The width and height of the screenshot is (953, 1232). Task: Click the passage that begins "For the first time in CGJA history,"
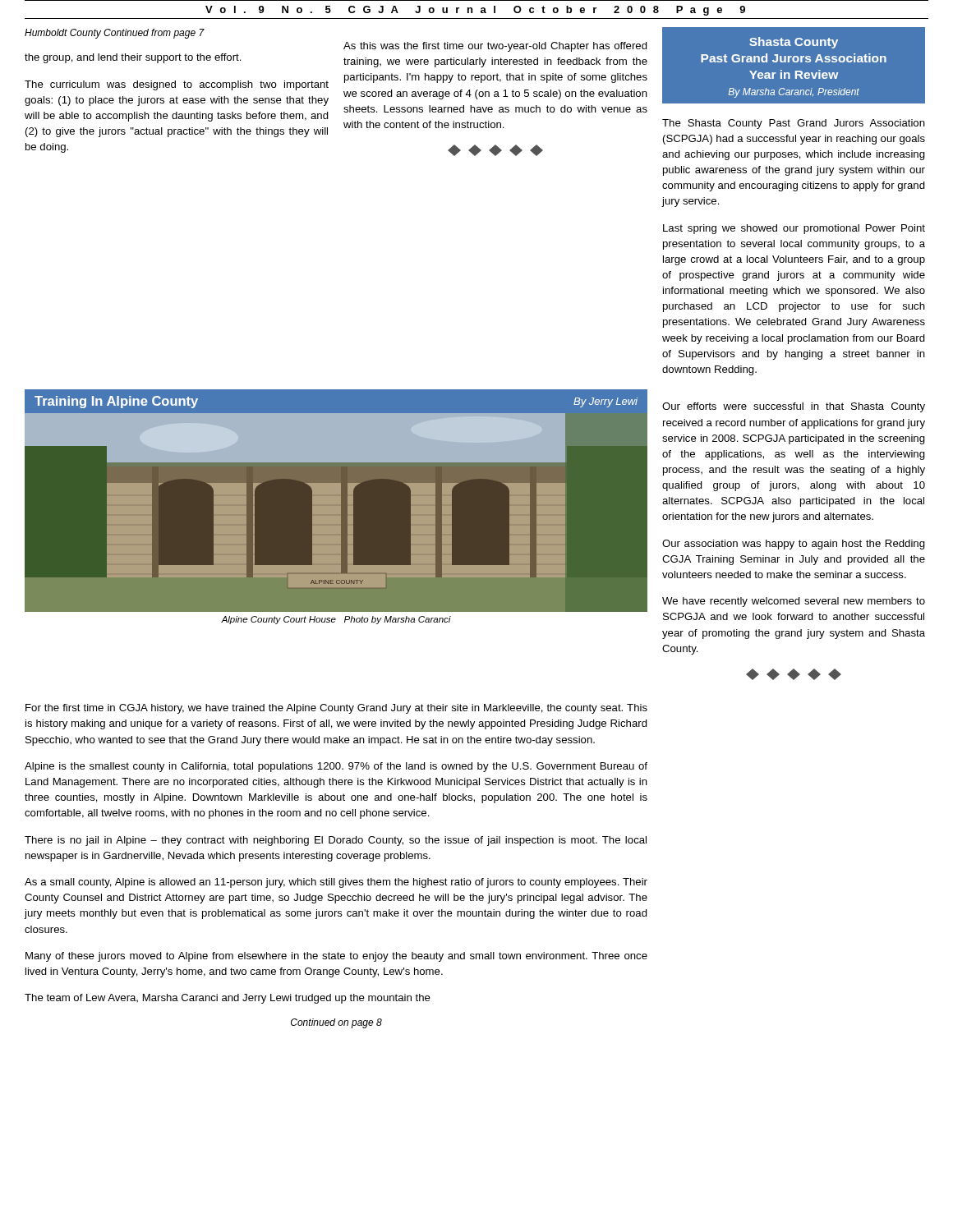336,853
